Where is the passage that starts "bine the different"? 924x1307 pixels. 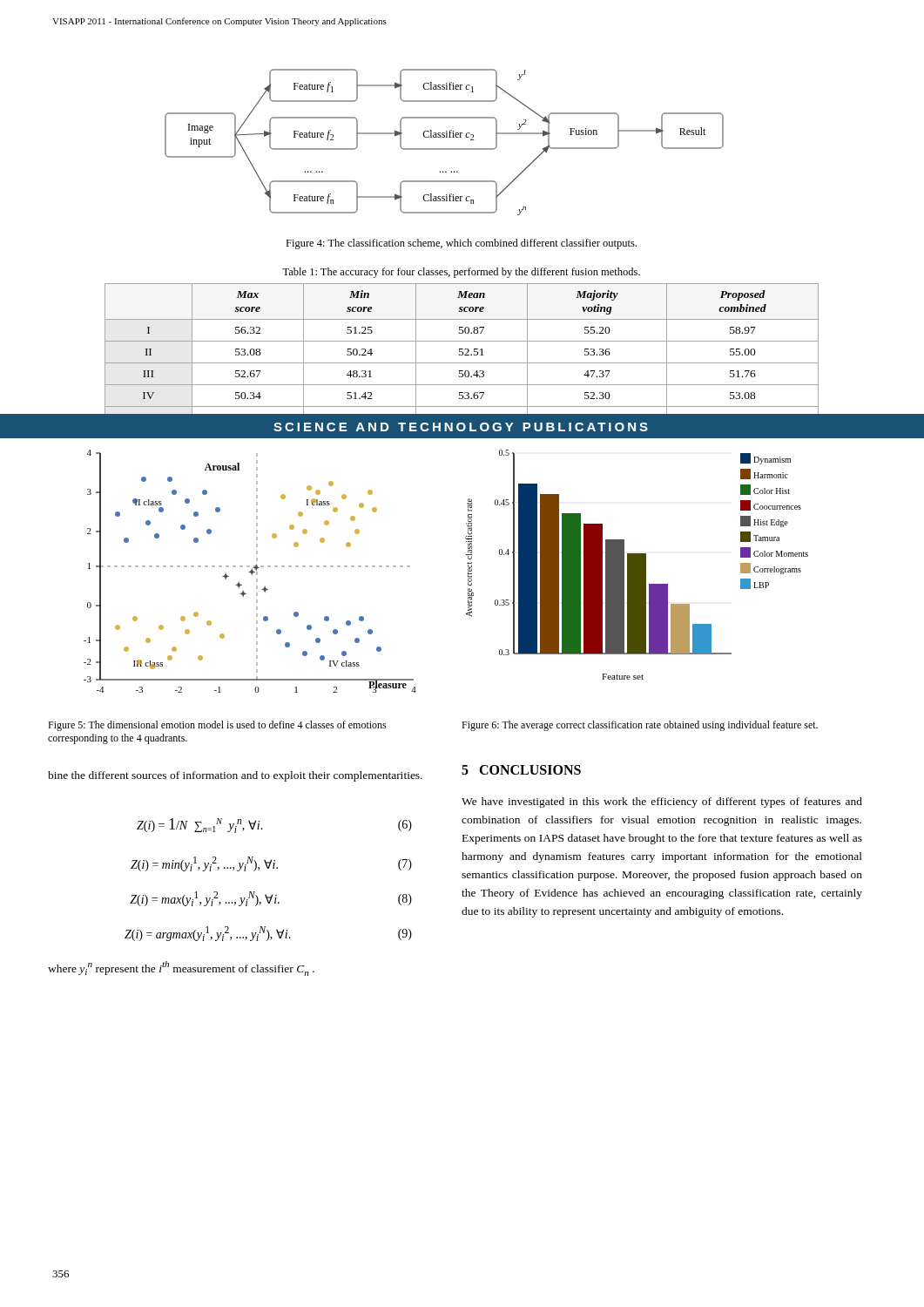(235, 775)
